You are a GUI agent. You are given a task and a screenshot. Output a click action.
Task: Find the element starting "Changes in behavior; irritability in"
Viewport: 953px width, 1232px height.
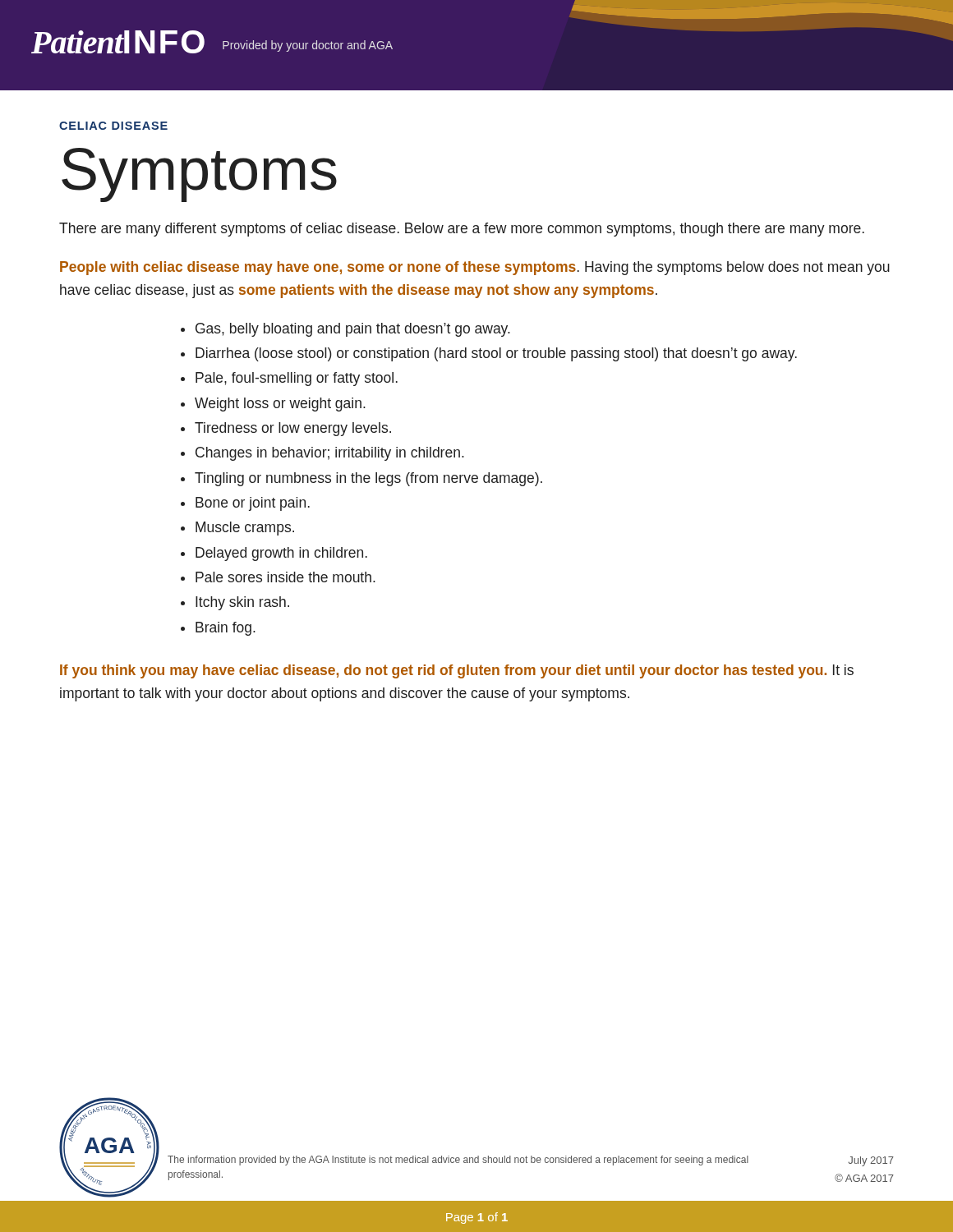pos(330,453)
